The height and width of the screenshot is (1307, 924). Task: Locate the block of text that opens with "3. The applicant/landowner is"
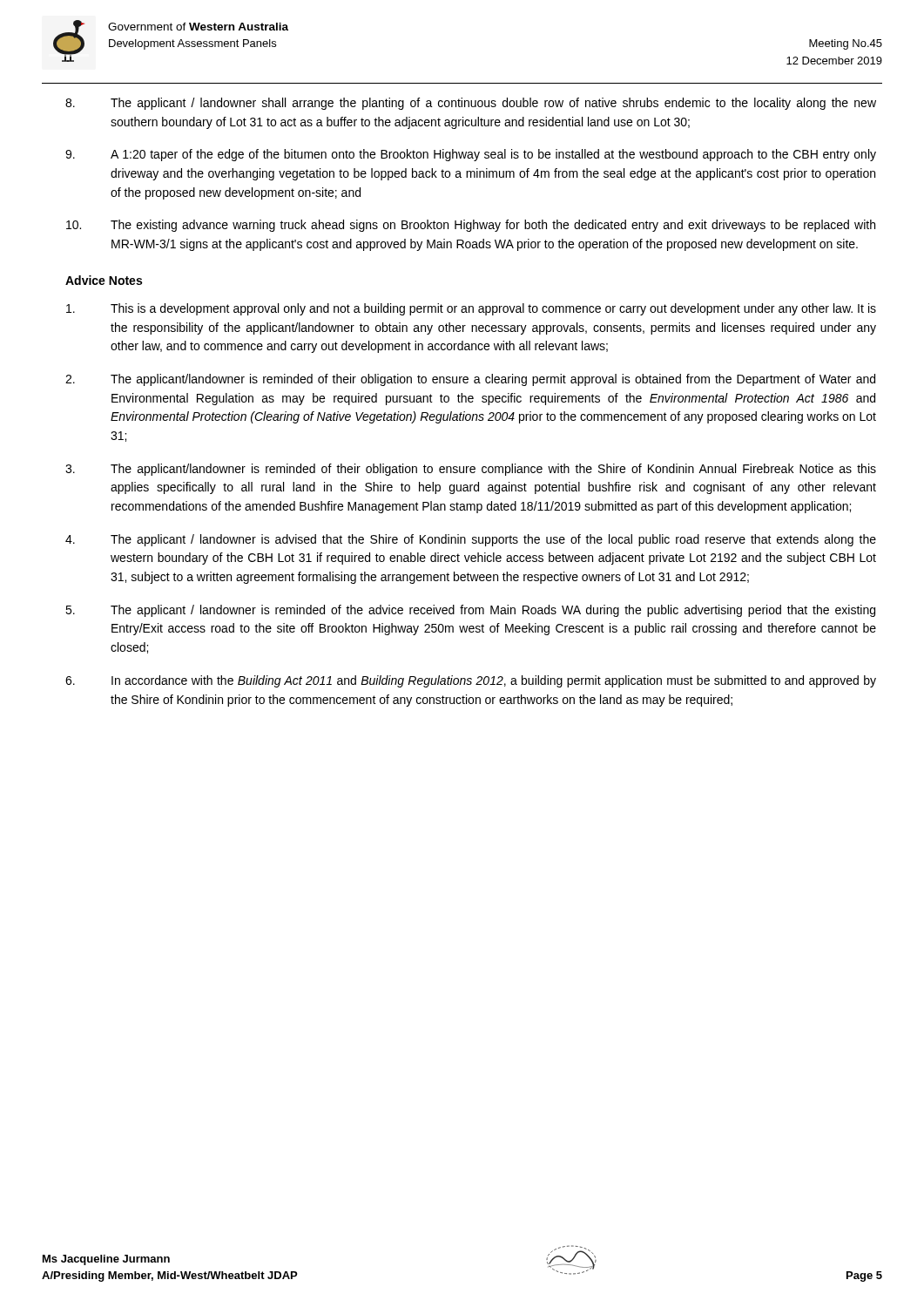coord(471,488)
